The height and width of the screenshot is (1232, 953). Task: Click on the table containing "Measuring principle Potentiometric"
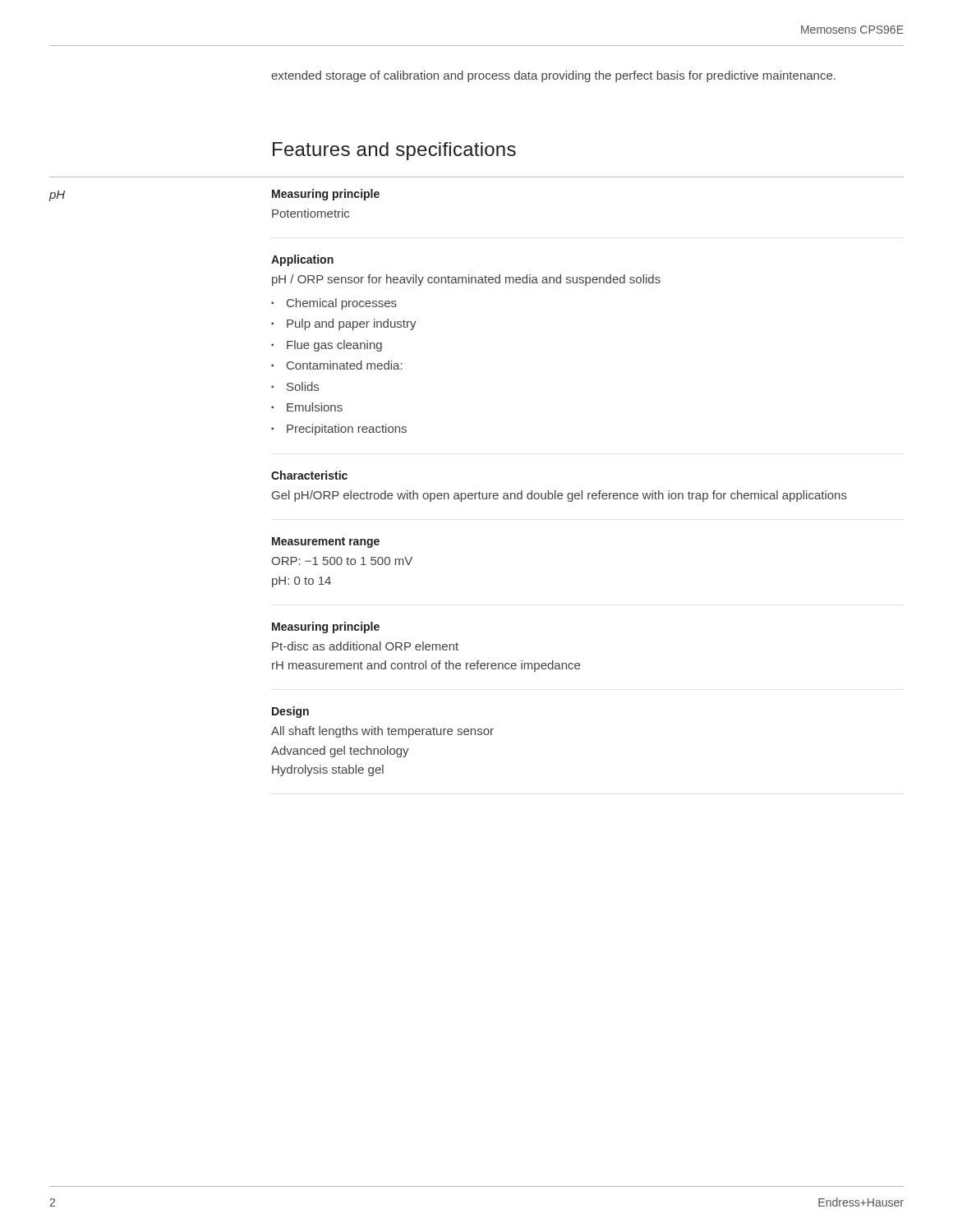[587, 491]
